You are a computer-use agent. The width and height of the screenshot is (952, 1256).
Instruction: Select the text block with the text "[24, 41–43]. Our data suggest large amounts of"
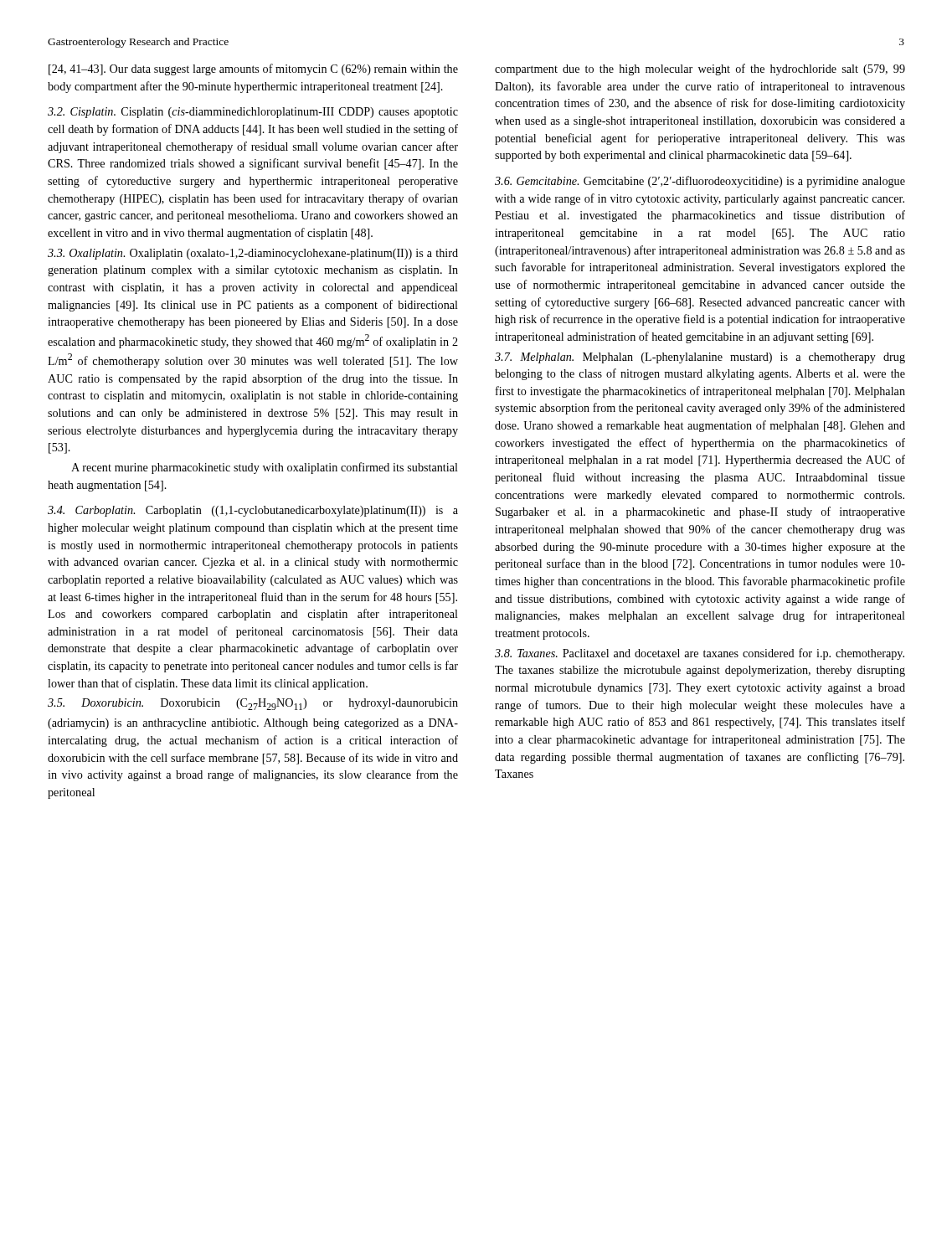pyautogui.click(x=253, y=78)
